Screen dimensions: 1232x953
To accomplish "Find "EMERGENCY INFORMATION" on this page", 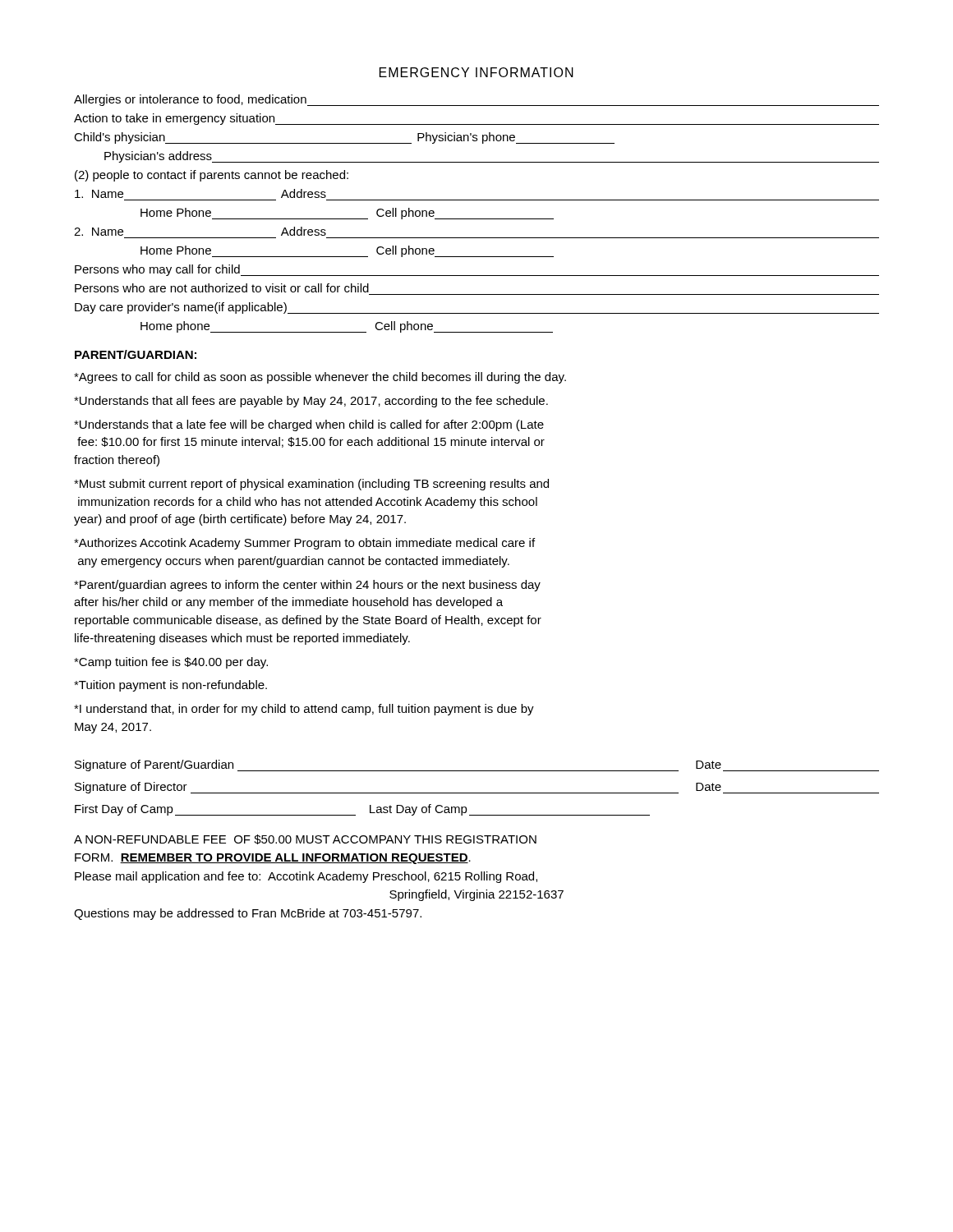I will tap(476, 73).
